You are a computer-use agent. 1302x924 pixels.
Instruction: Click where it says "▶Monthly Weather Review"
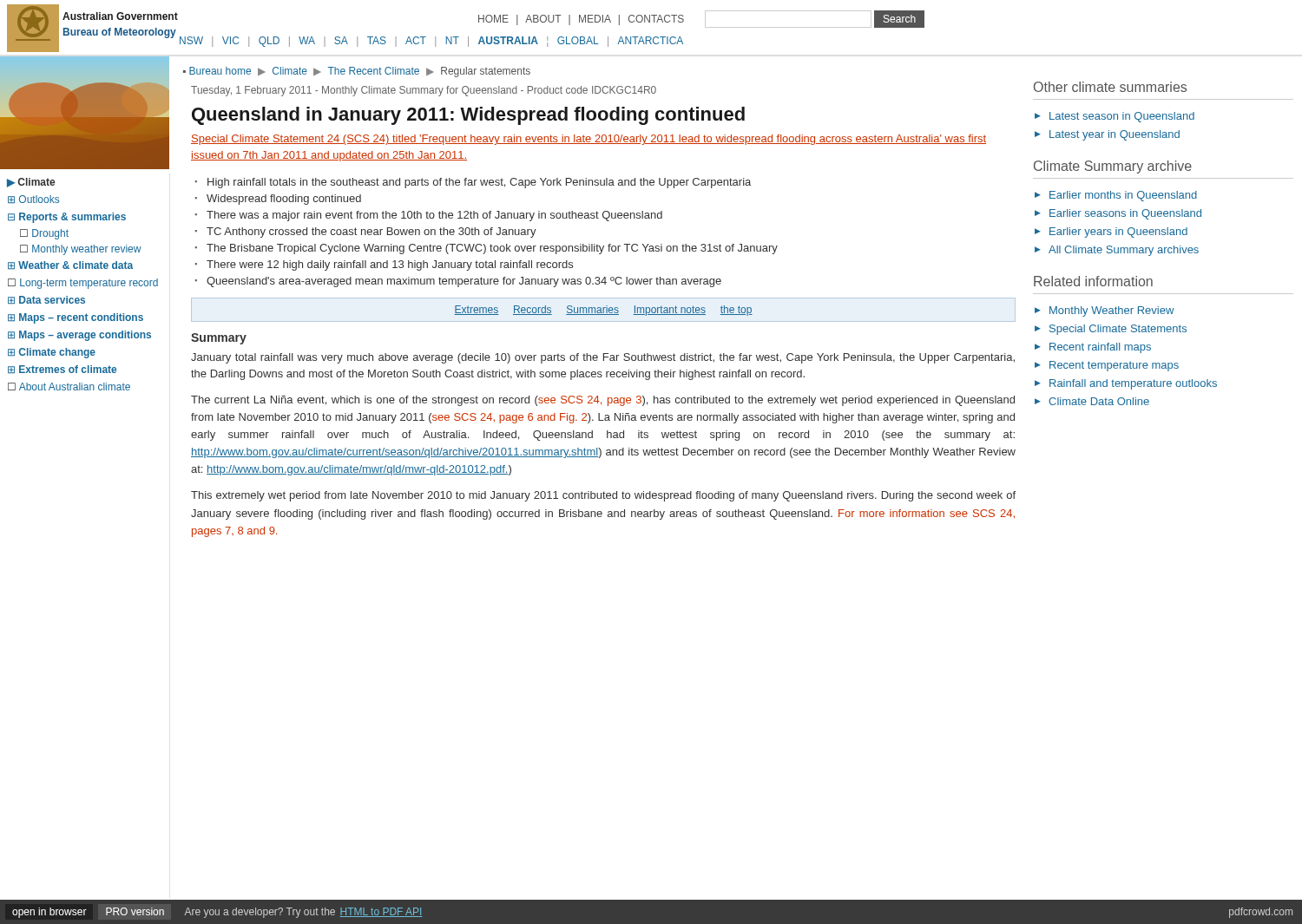click(x=1104, y=310)
